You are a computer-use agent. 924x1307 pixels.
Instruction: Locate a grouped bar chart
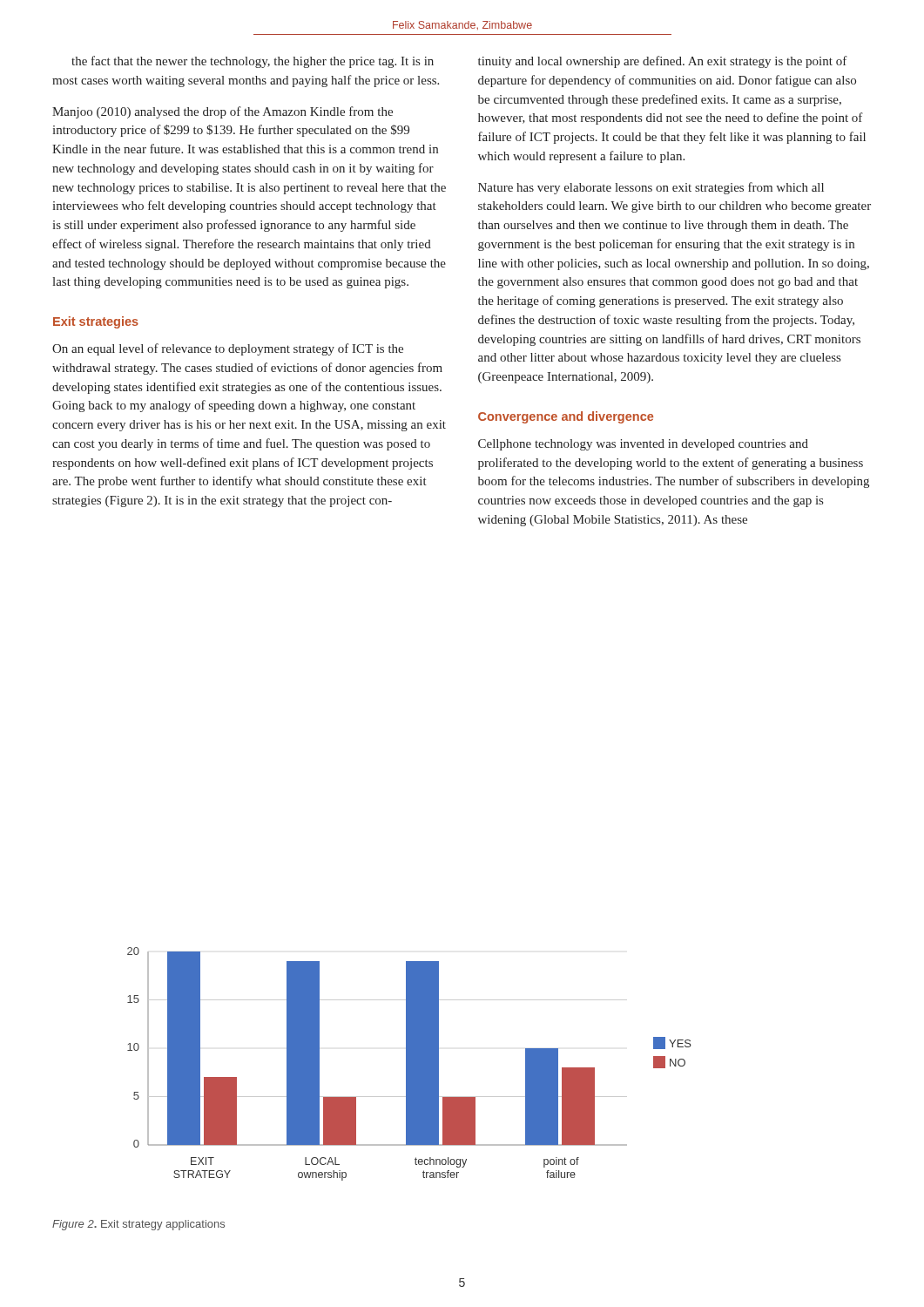coord(409,1069)
